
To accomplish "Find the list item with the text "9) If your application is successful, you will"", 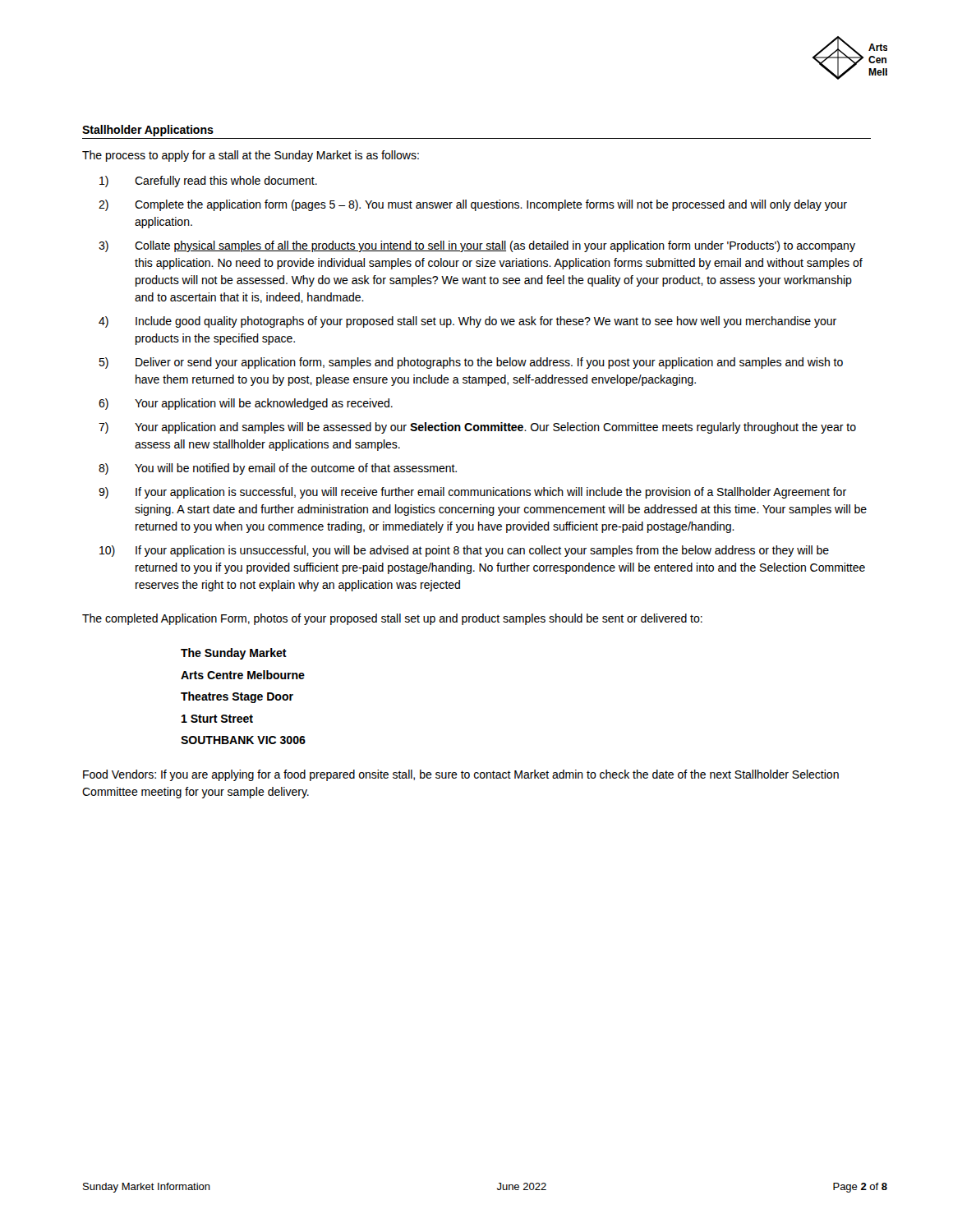I will 476,510.
